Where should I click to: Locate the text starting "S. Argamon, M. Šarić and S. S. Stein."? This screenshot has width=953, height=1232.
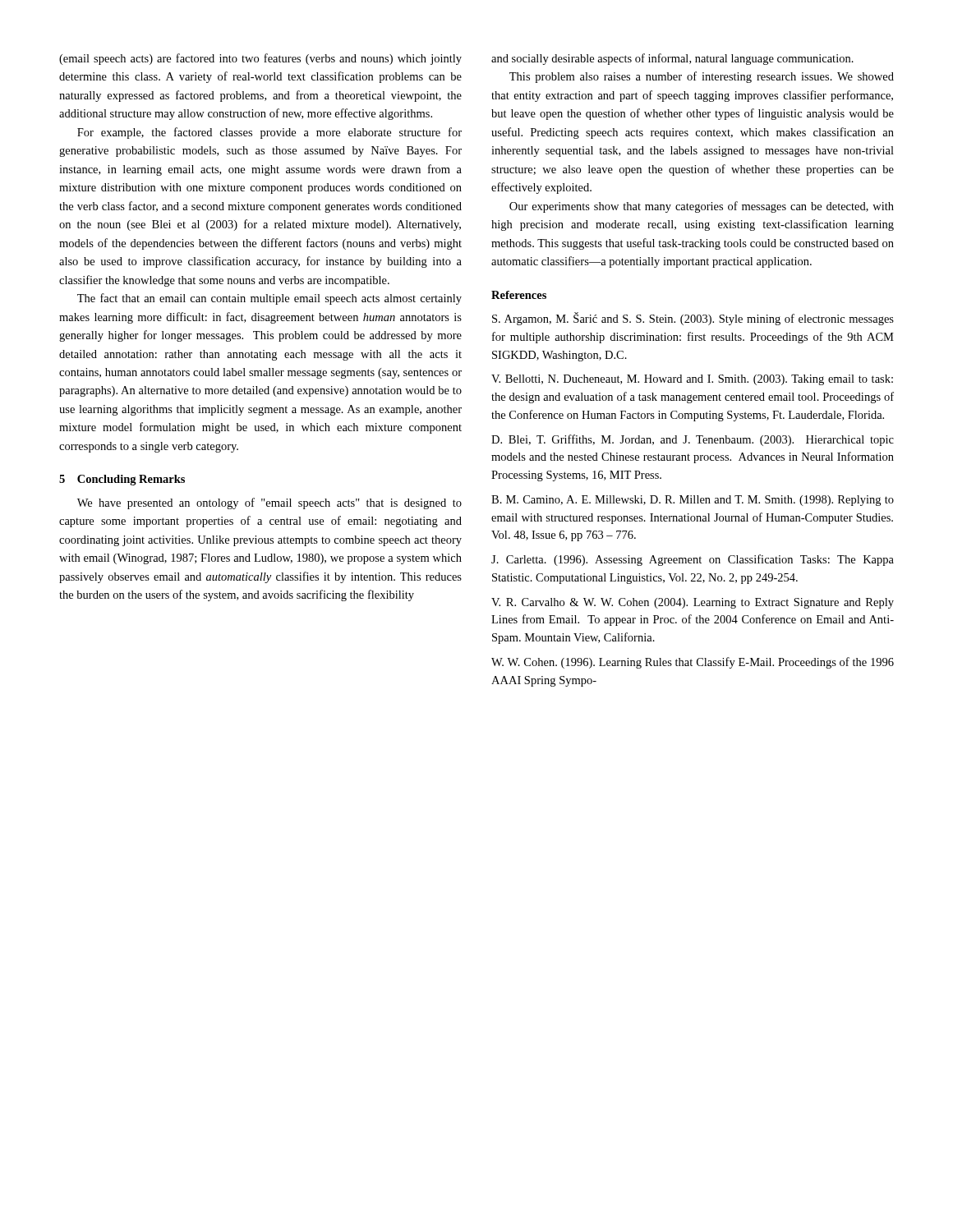[x=693, y=337]
